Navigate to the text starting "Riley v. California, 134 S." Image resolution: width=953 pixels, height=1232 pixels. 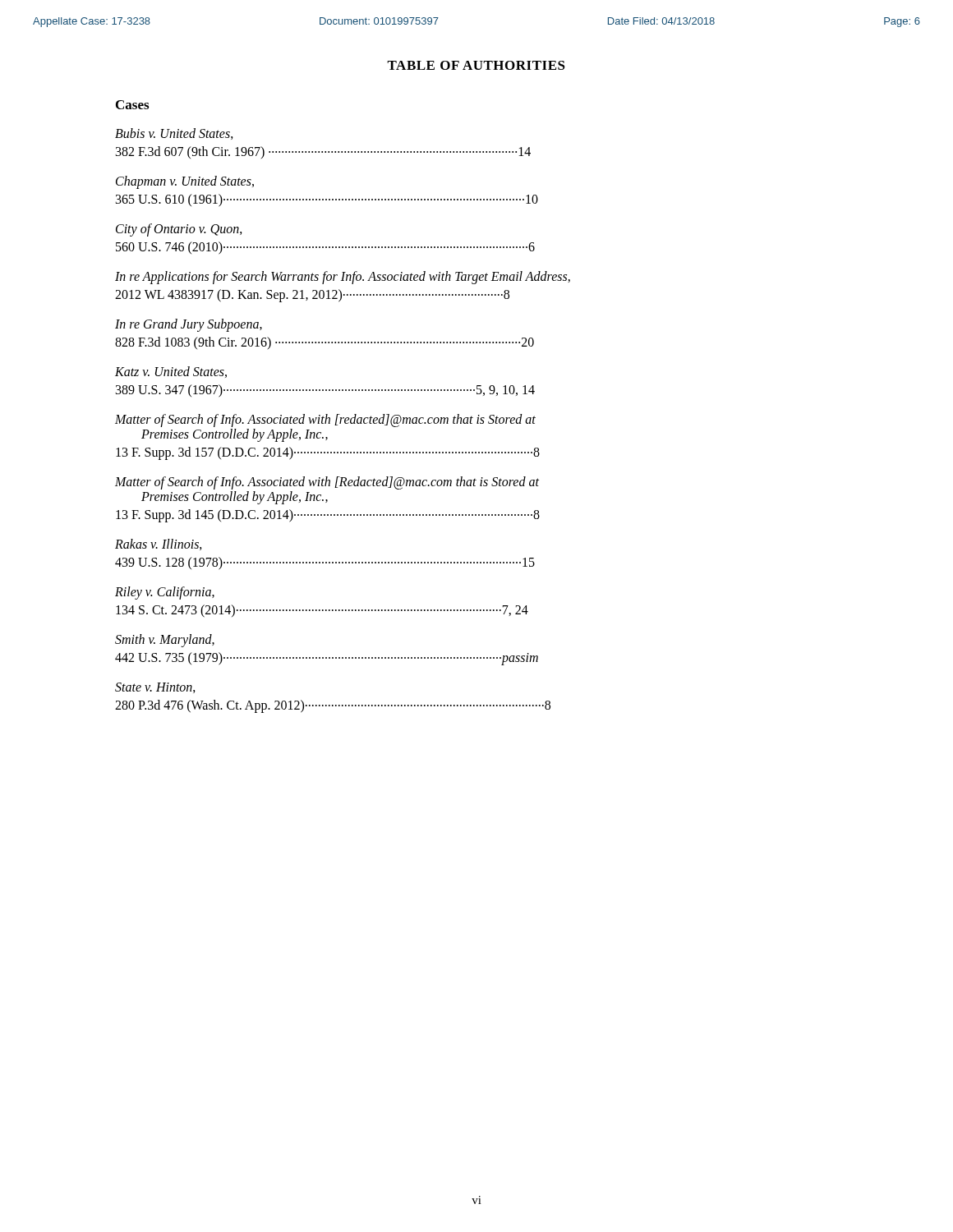click(476, 601)
